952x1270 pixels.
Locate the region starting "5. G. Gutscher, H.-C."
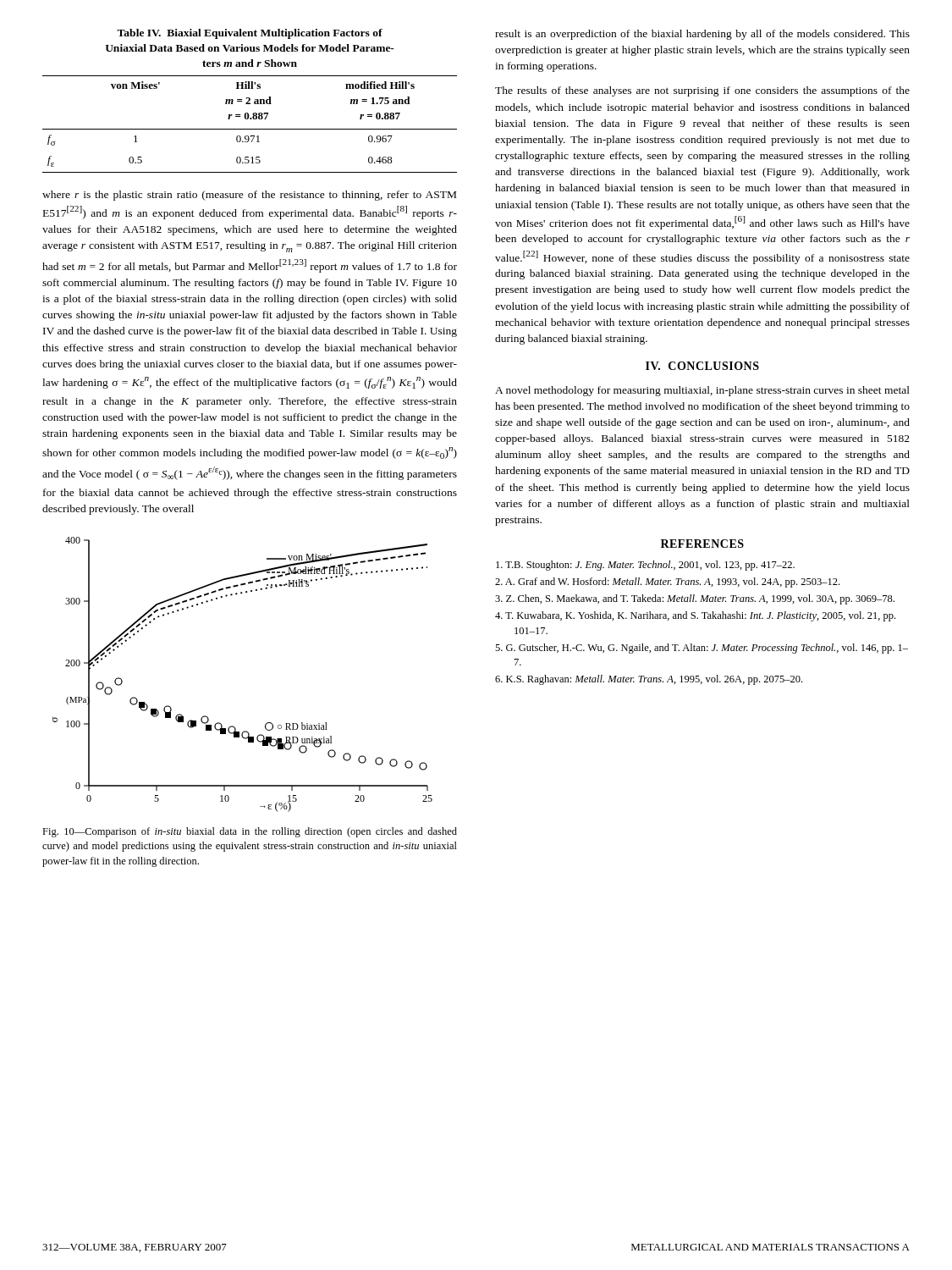(702, 655)
